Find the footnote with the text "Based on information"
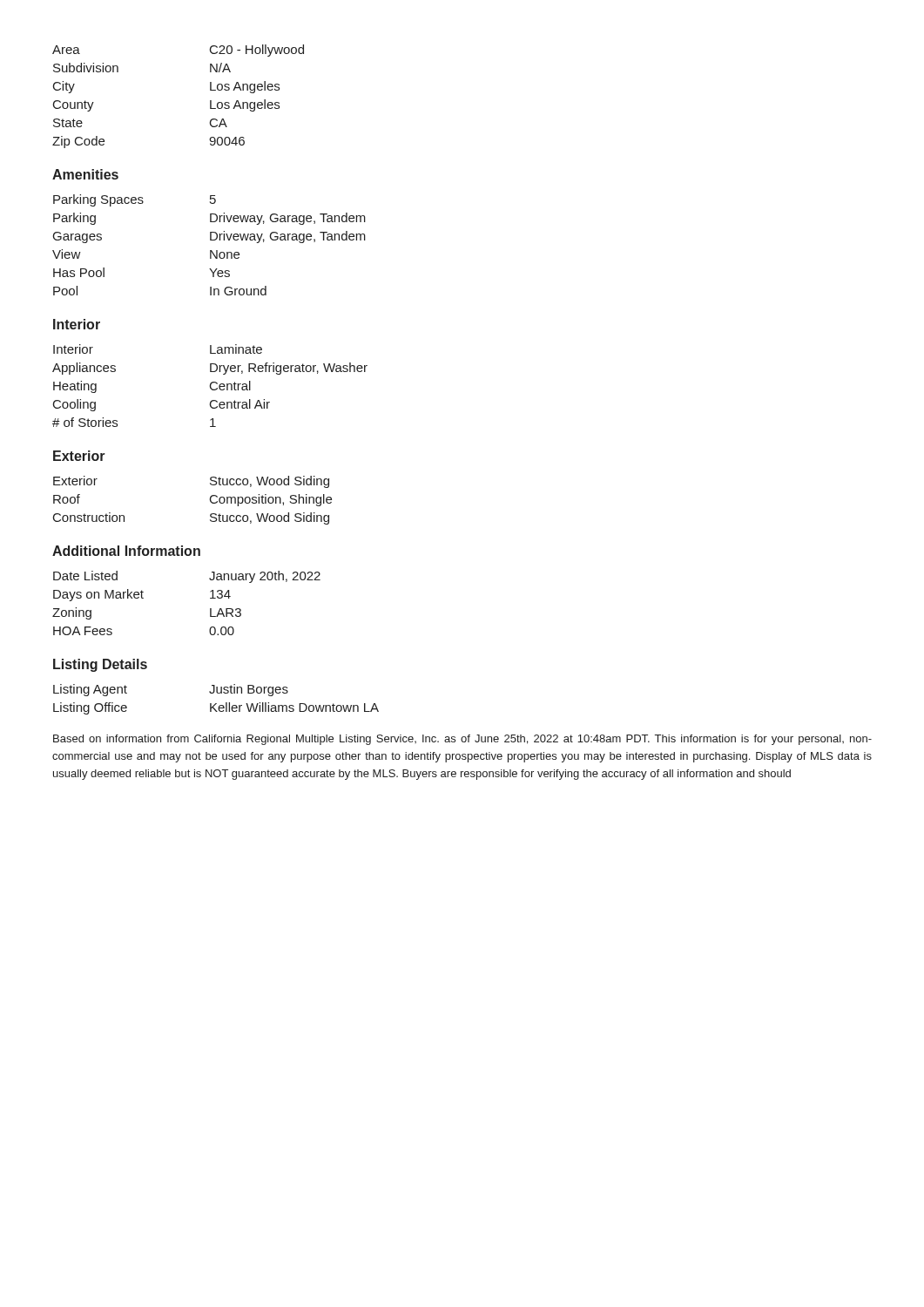Image resolution: width=924 pixels, height=1307 pixels. point(462,756)
